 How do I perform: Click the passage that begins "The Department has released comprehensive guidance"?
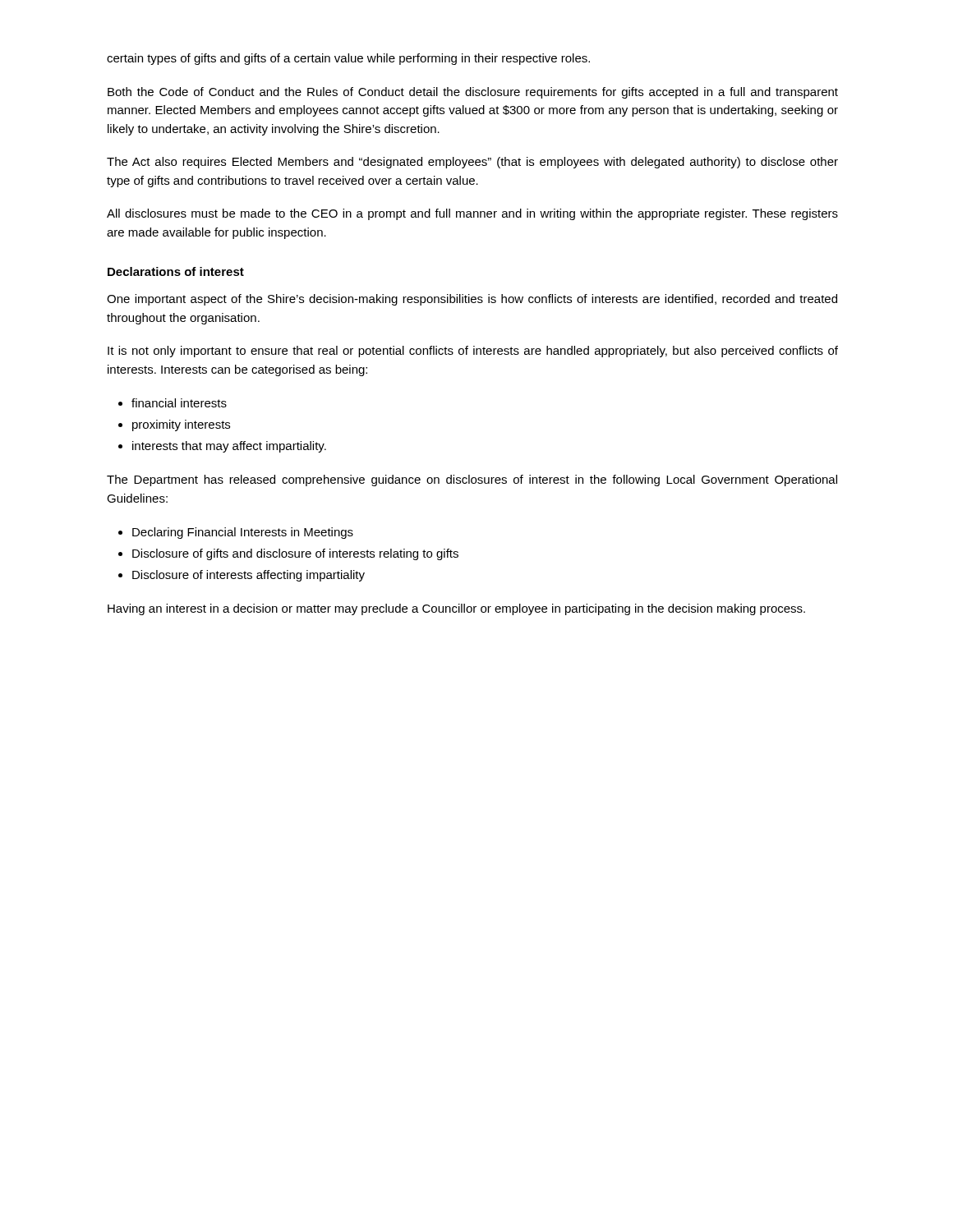[x=472, y=488]
